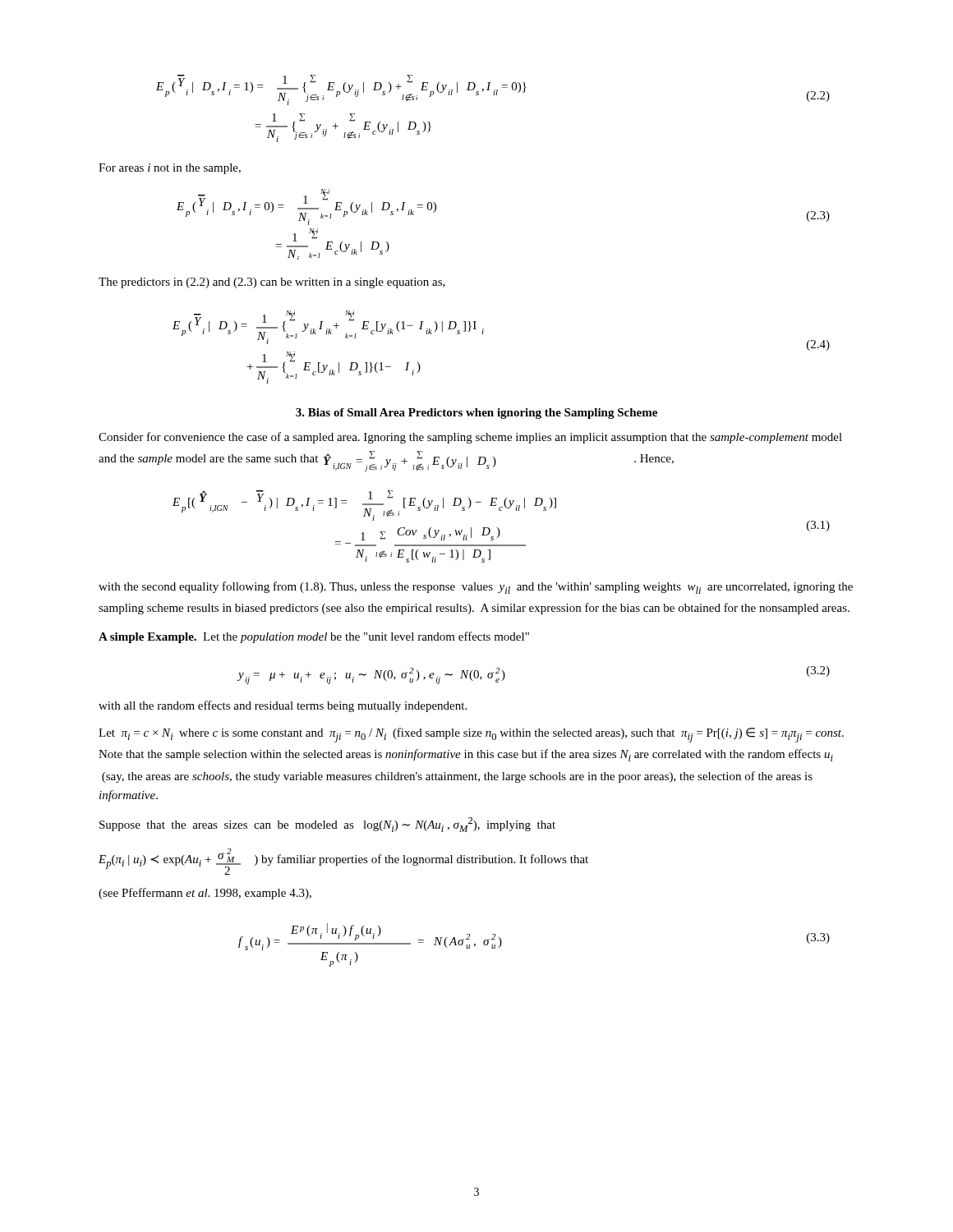
Task: Navigate to the element starting "(see Pfeffermann et al. 1998,"
Action: coord(205,892)
